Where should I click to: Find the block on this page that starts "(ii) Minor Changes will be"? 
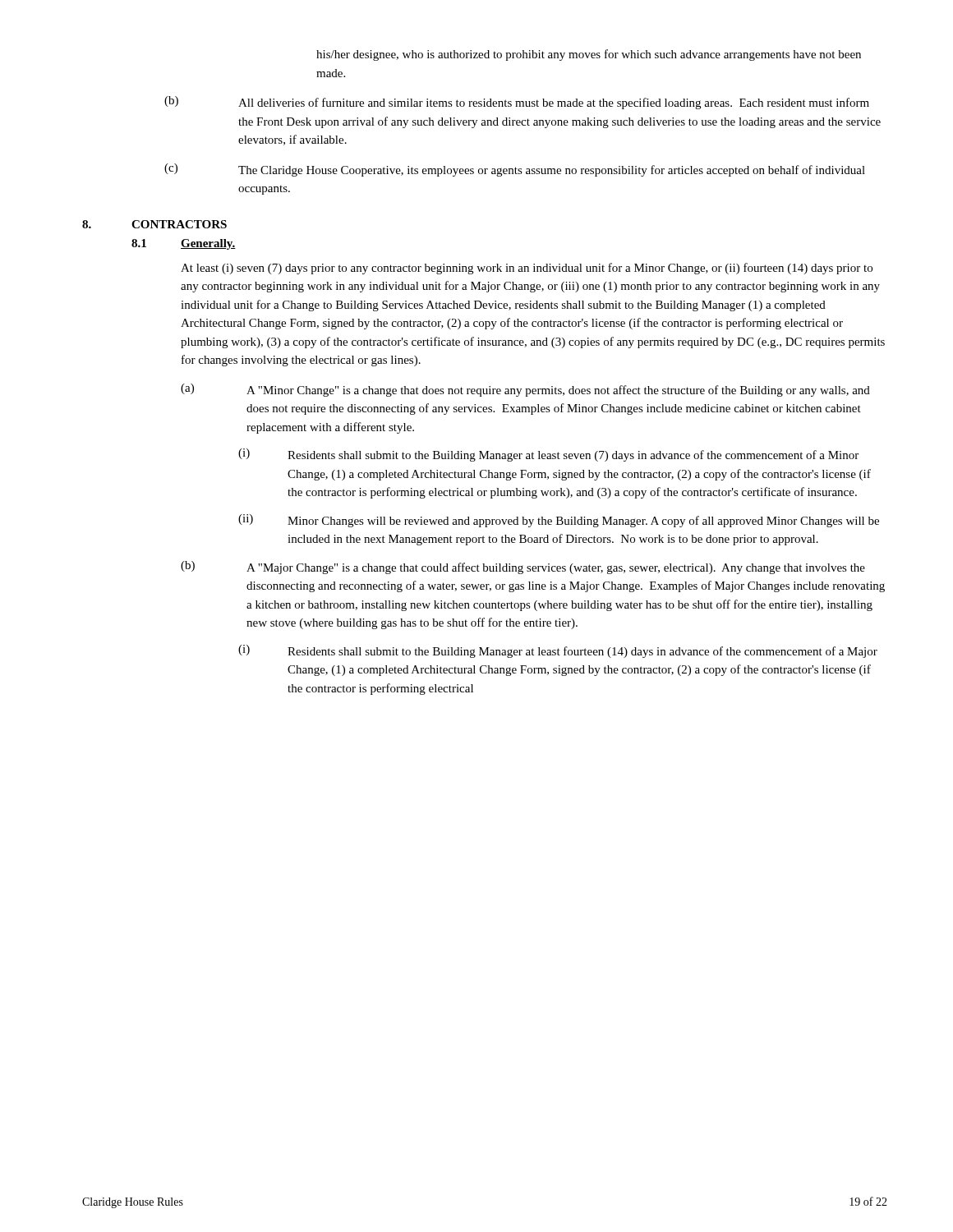[563, 530]
